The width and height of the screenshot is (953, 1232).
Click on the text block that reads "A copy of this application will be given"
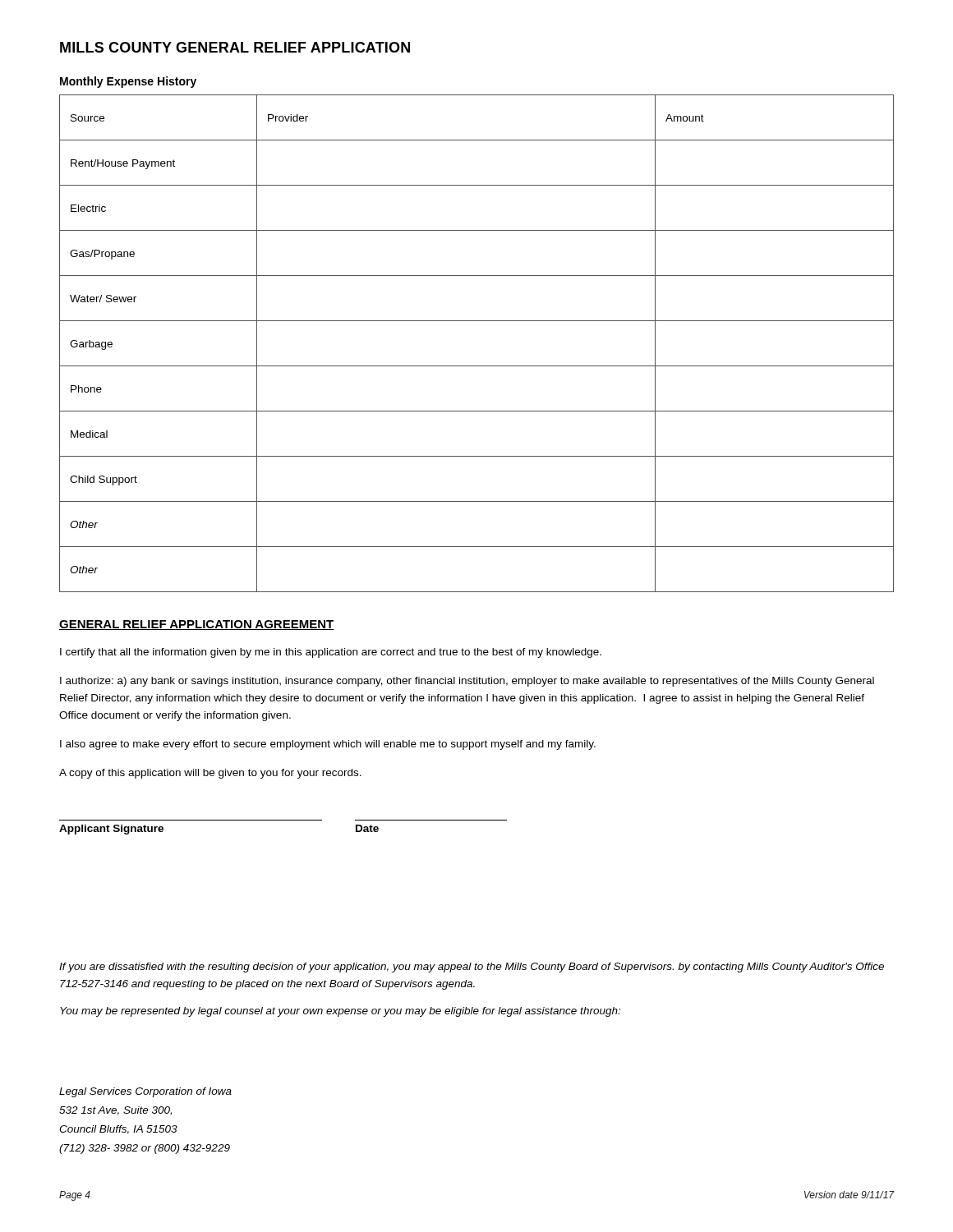pyautogui.click(x=211, y=772)
